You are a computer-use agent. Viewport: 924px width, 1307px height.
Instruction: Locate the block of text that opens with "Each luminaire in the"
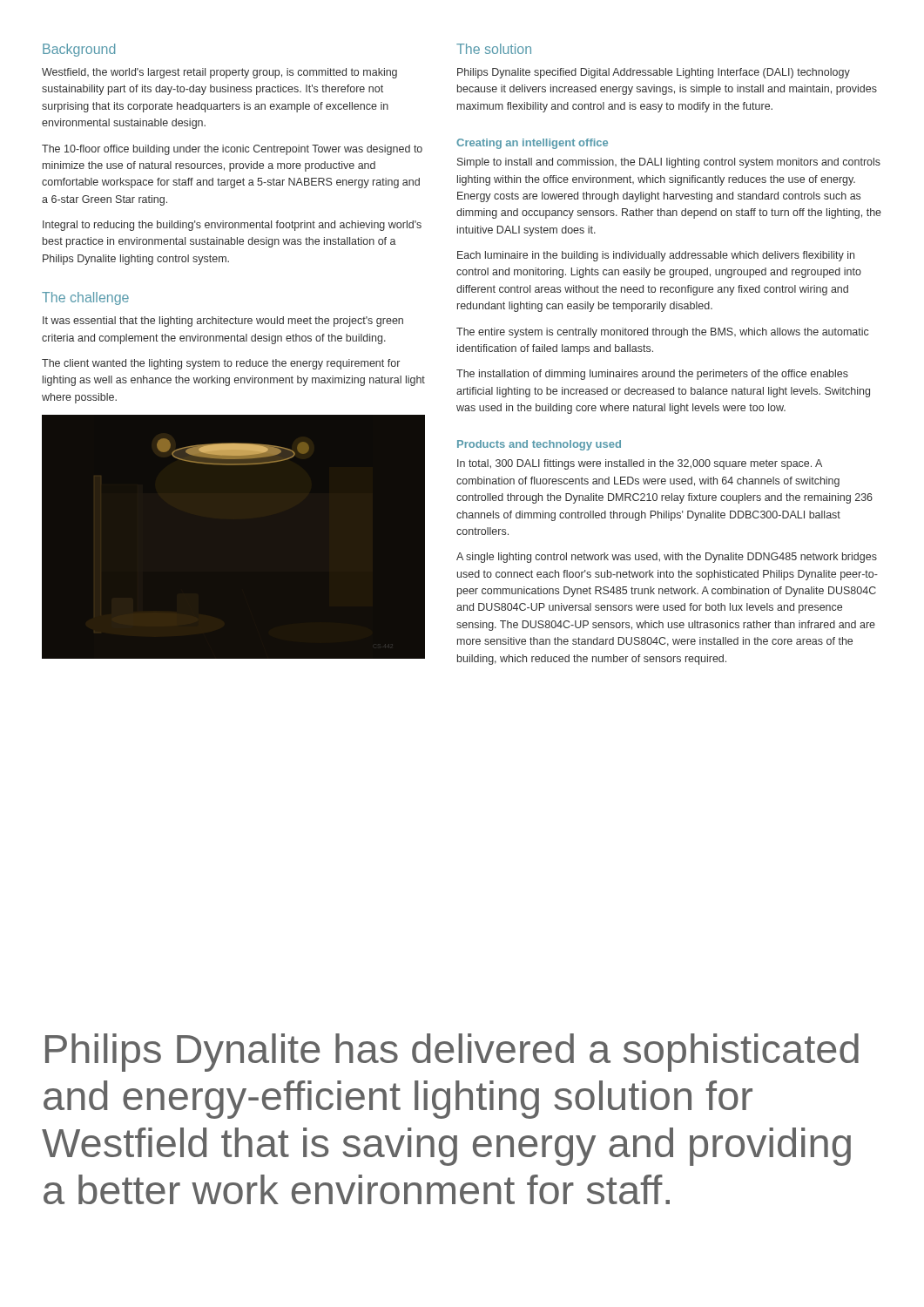point(669,281)
